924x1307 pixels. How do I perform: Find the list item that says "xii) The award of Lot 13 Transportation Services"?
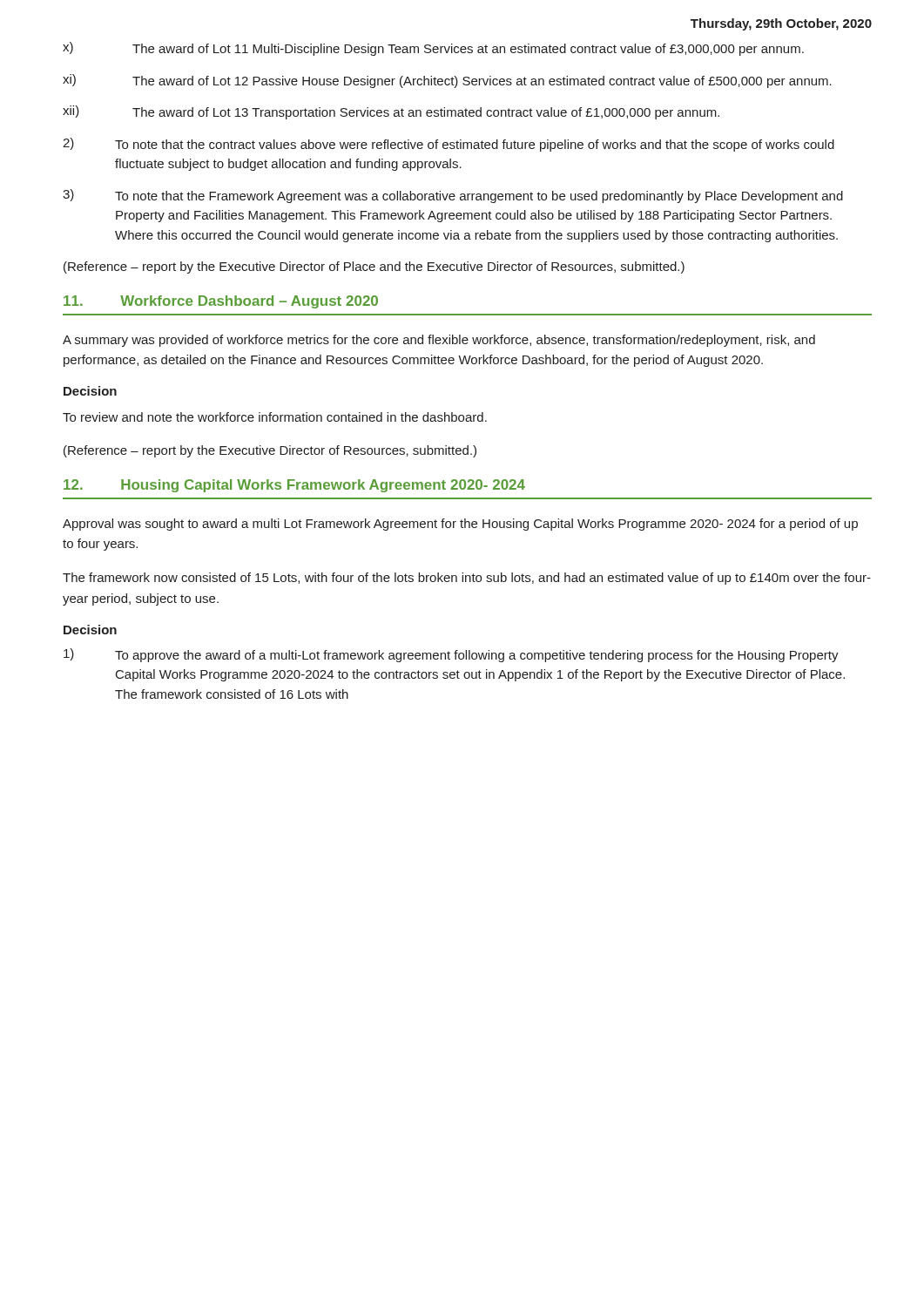tap(467, 113)
